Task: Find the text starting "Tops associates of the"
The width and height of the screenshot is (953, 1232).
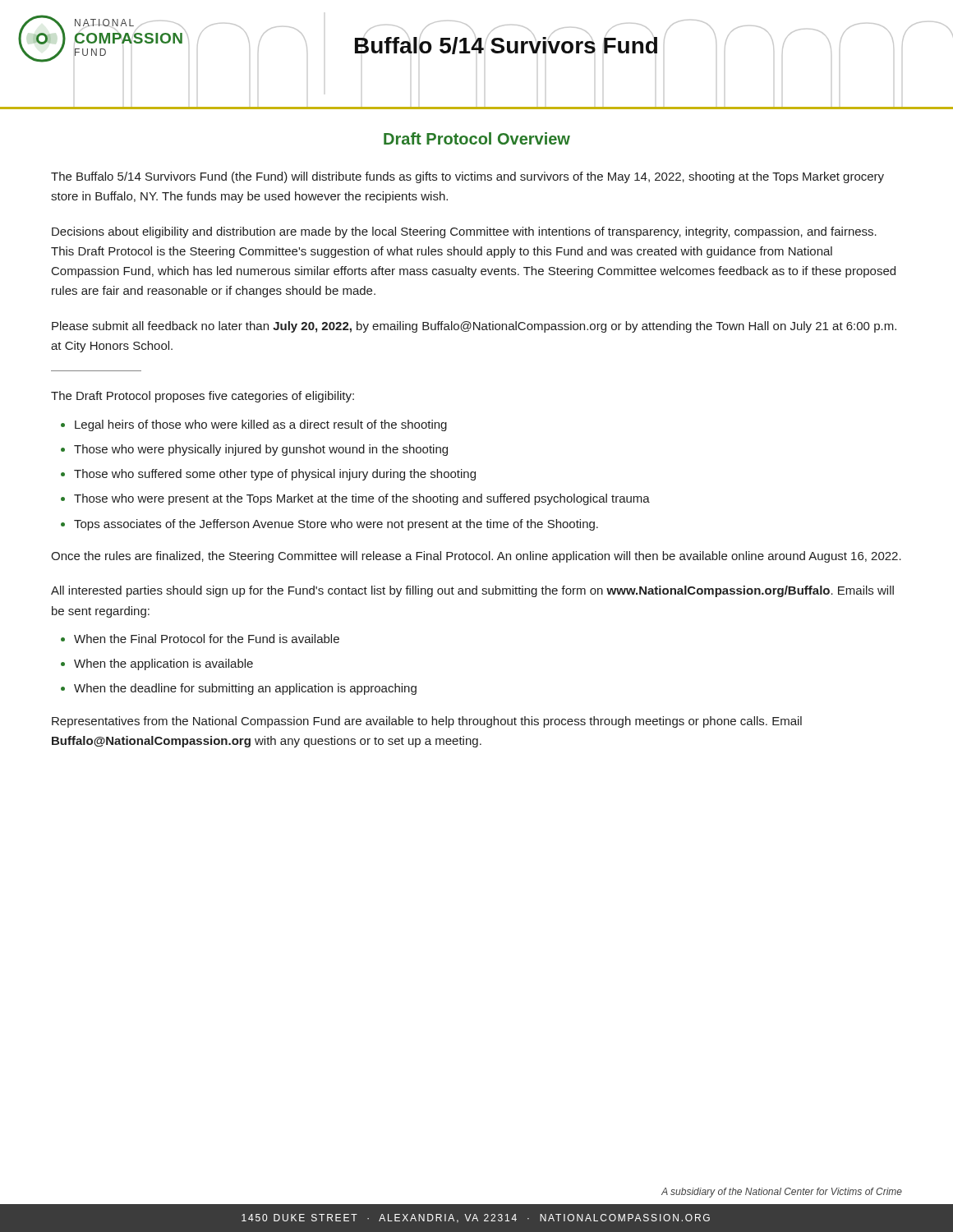Action: pyautogui.click(x=336, y=523)
